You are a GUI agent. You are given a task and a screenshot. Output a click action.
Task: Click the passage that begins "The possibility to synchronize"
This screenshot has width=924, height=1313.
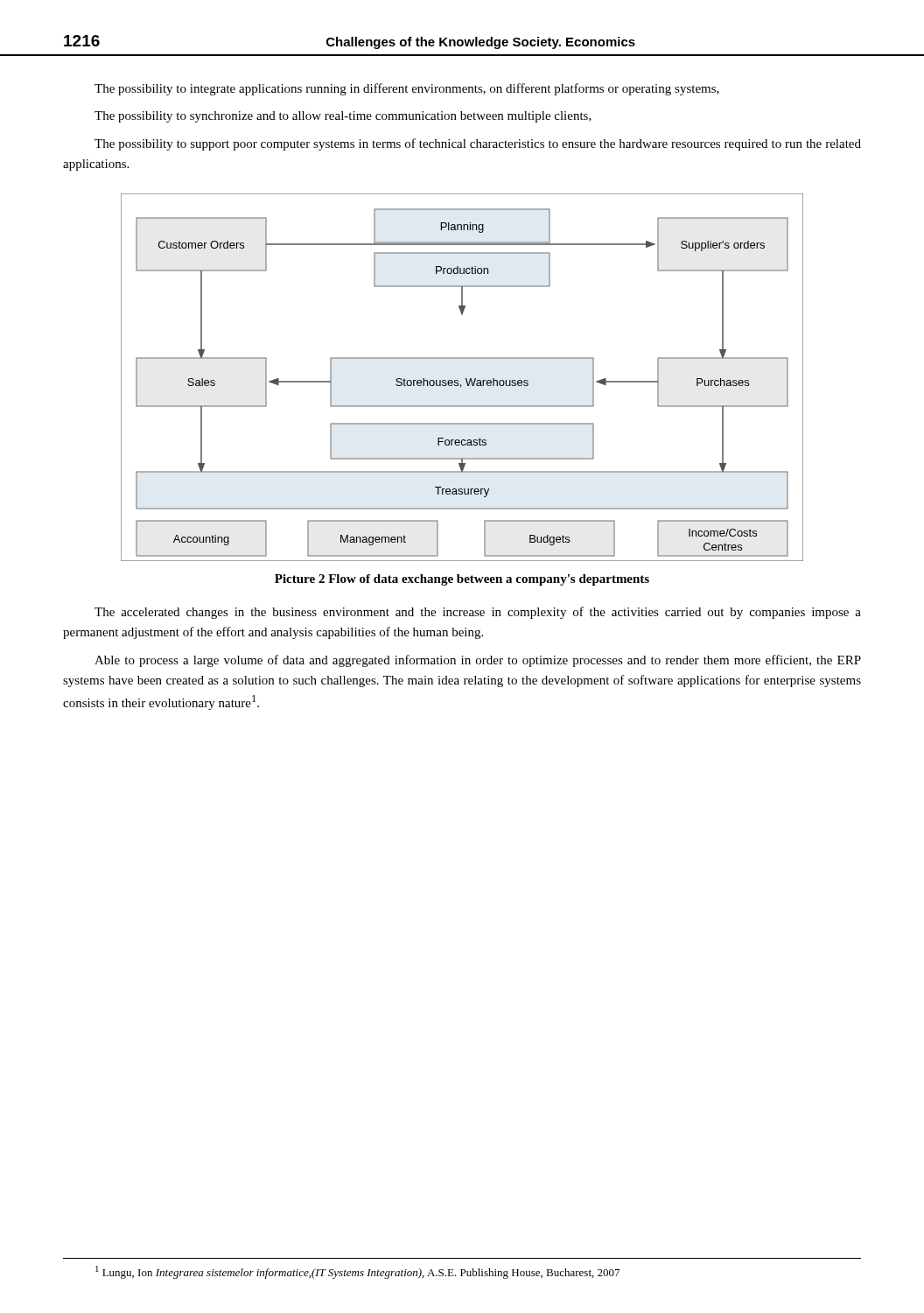point(343,116)
